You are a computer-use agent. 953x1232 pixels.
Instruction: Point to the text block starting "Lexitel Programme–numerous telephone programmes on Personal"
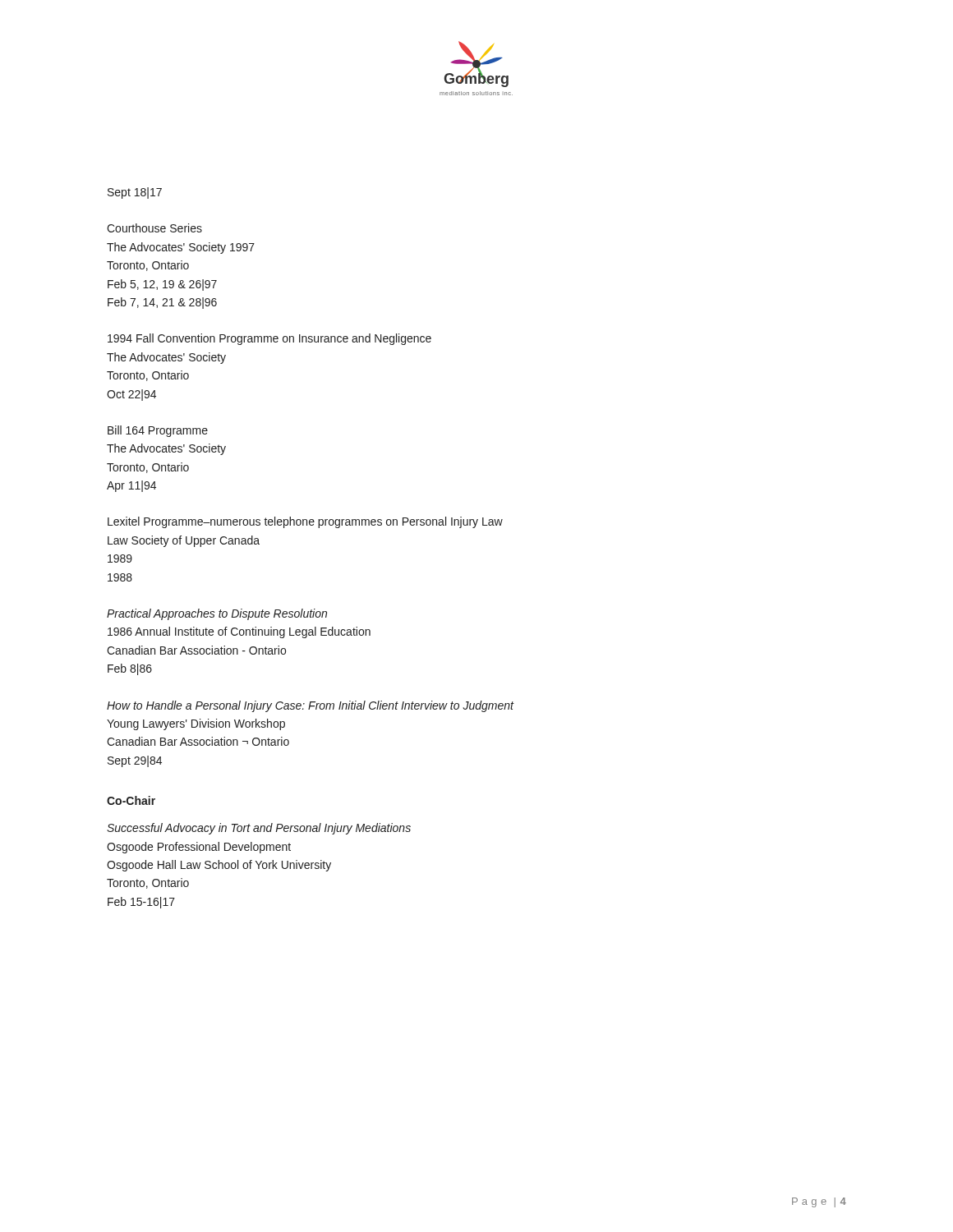pyautogui.click(x=305, y=522)
